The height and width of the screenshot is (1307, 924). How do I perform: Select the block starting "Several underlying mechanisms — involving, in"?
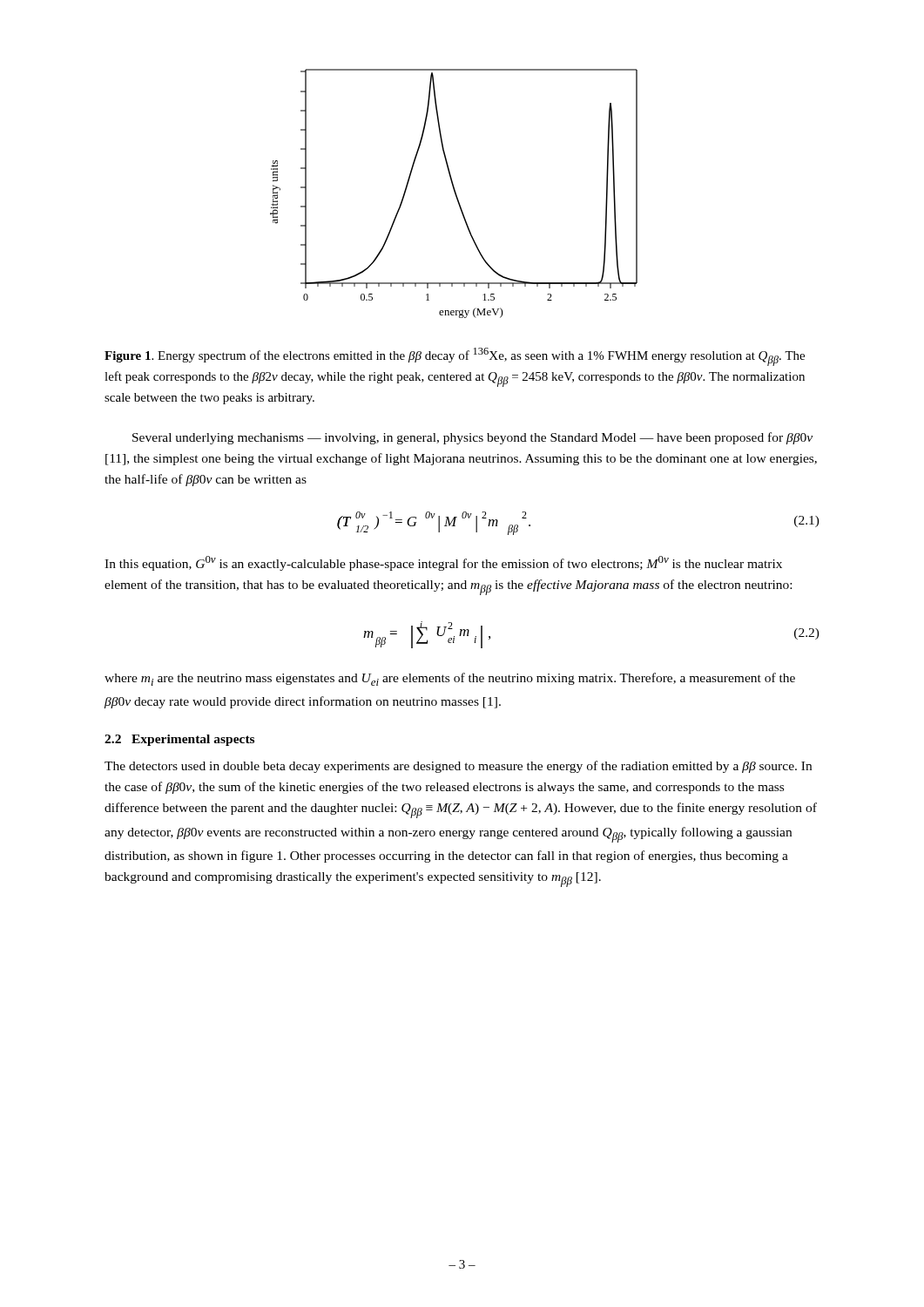(461, 458)
